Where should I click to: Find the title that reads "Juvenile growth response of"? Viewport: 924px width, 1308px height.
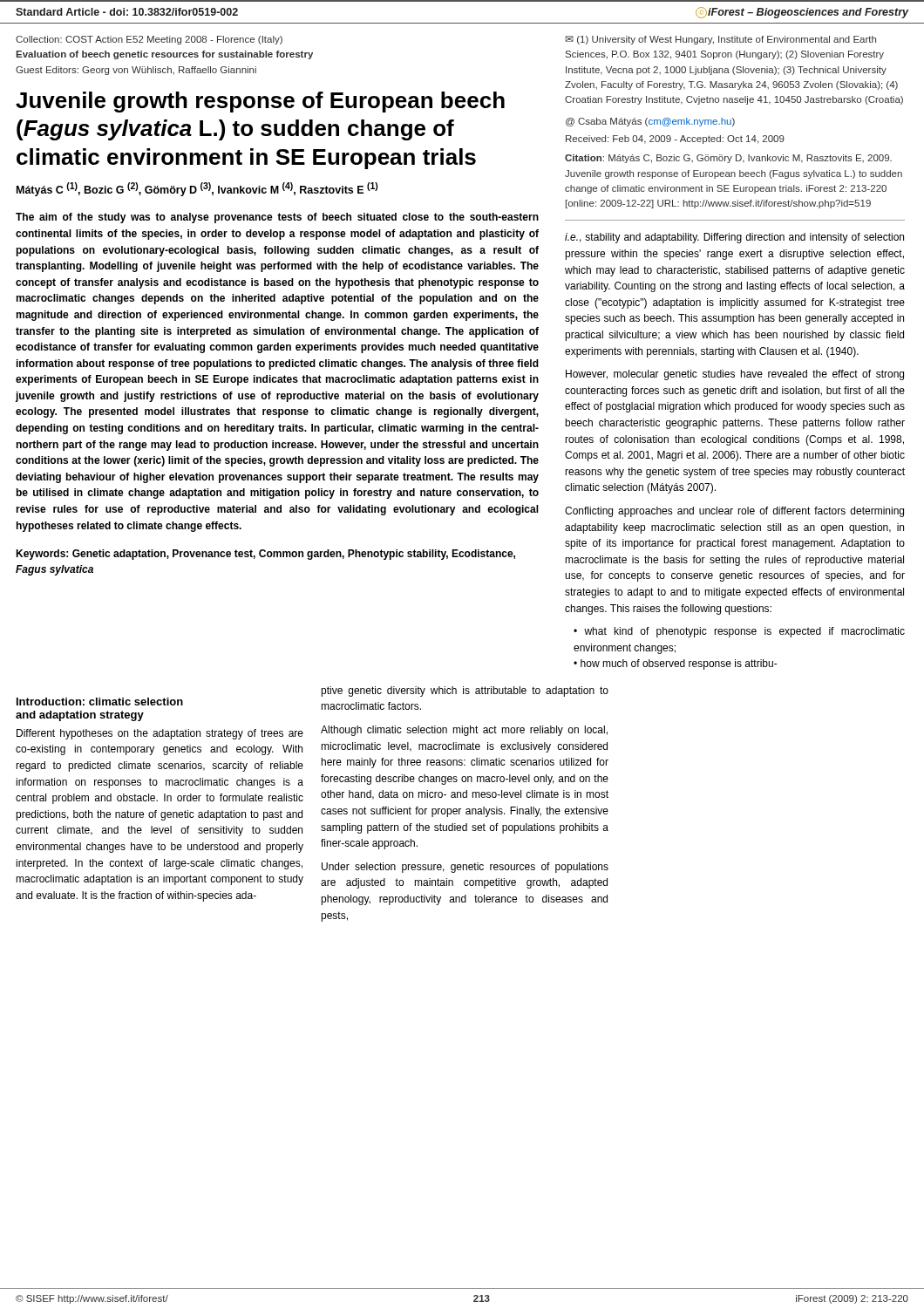[261, 129]
